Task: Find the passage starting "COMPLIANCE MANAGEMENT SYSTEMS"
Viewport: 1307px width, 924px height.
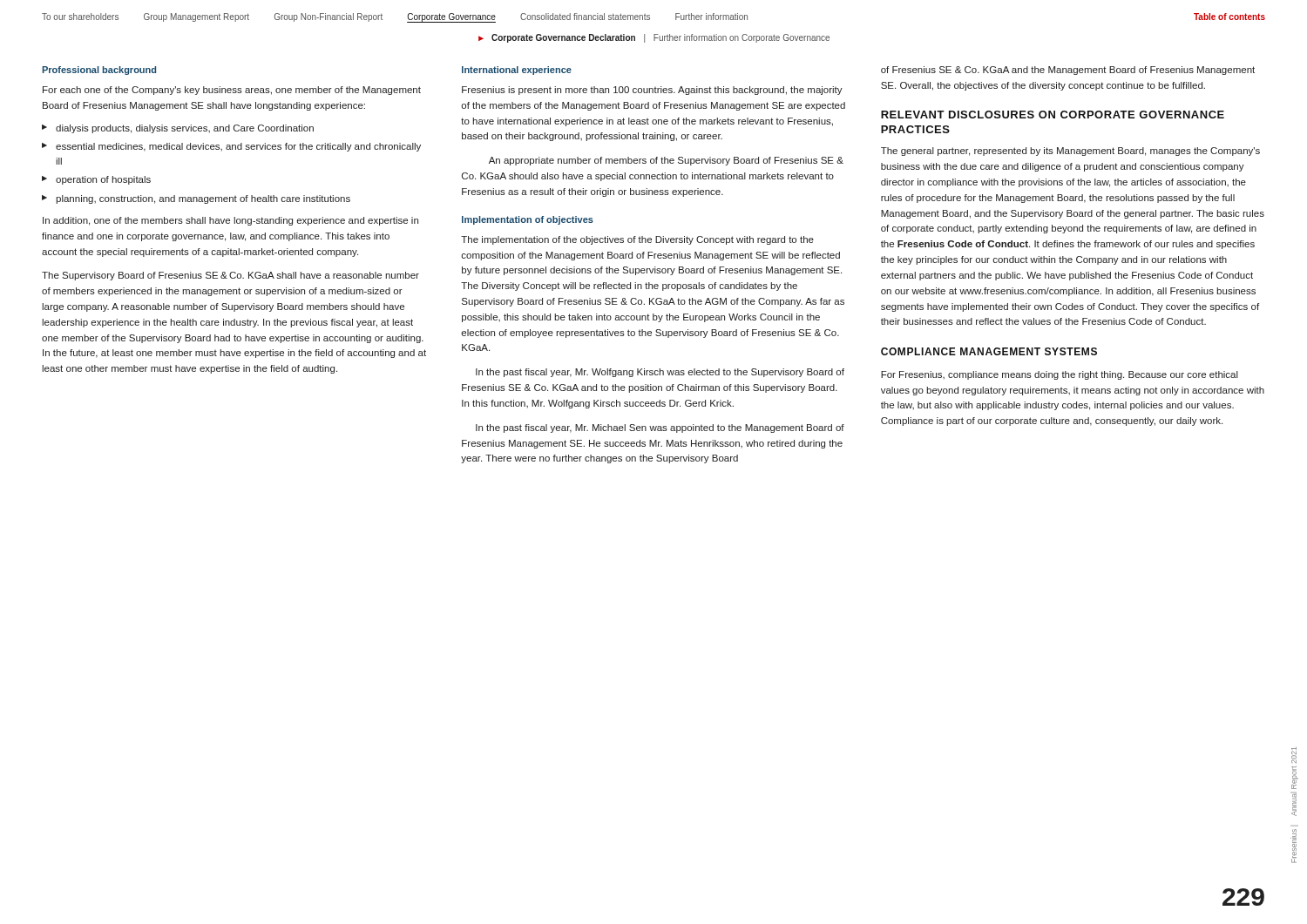Action: (989, 352)
